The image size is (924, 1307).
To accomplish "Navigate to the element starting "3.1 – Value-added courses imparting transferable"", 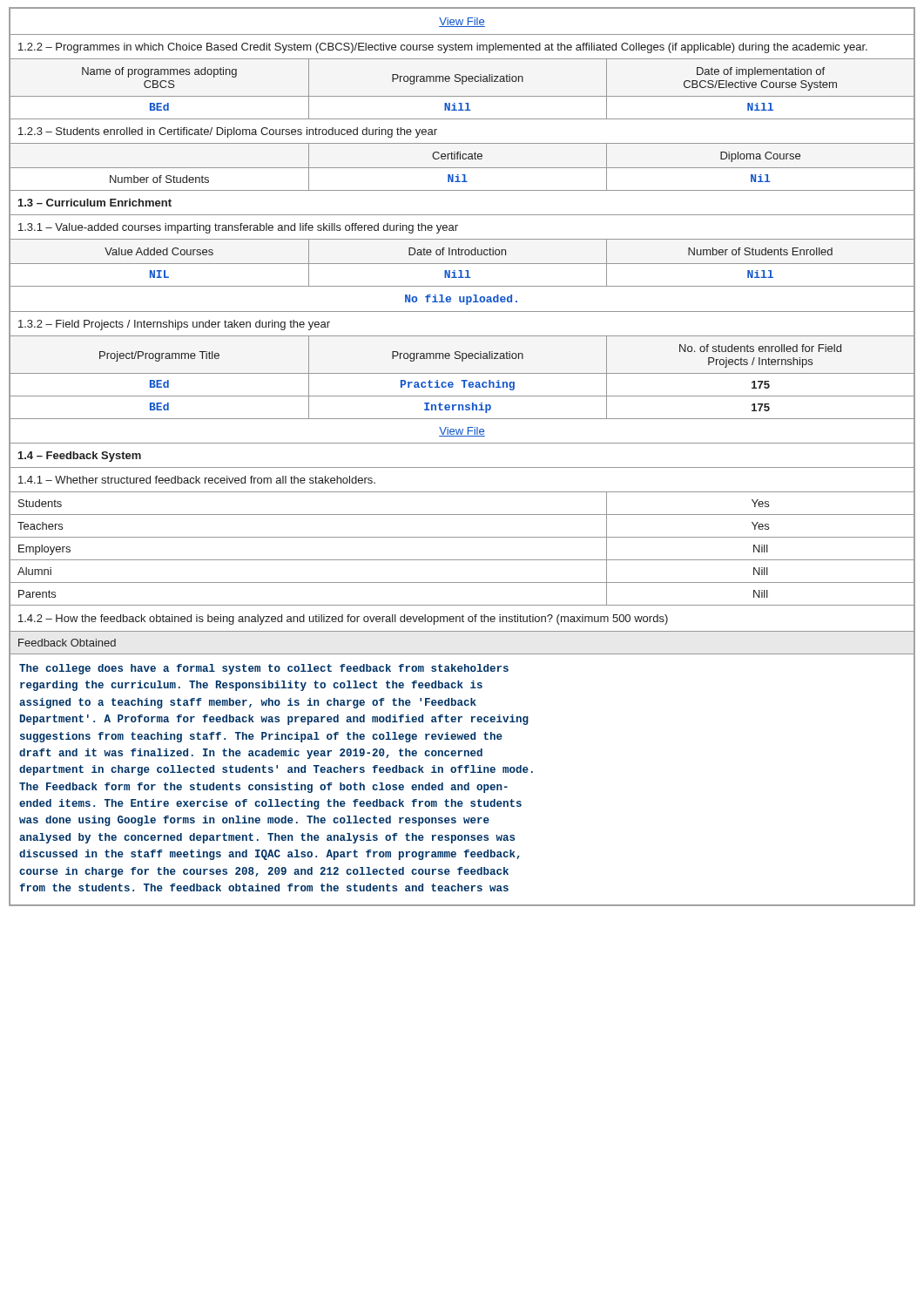I will (x=238, y=227).
